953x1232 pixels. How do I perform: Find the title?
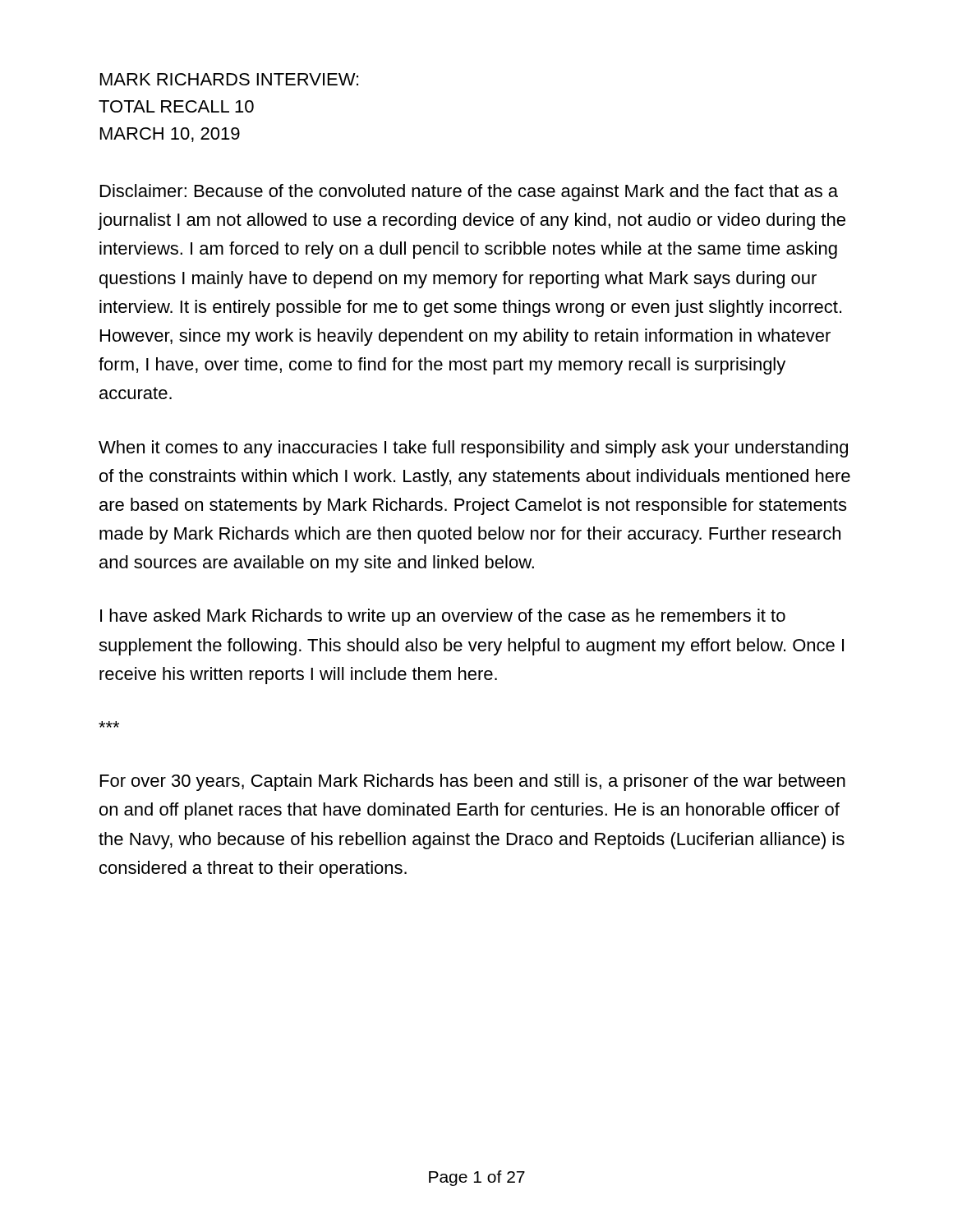pos(229,106)
